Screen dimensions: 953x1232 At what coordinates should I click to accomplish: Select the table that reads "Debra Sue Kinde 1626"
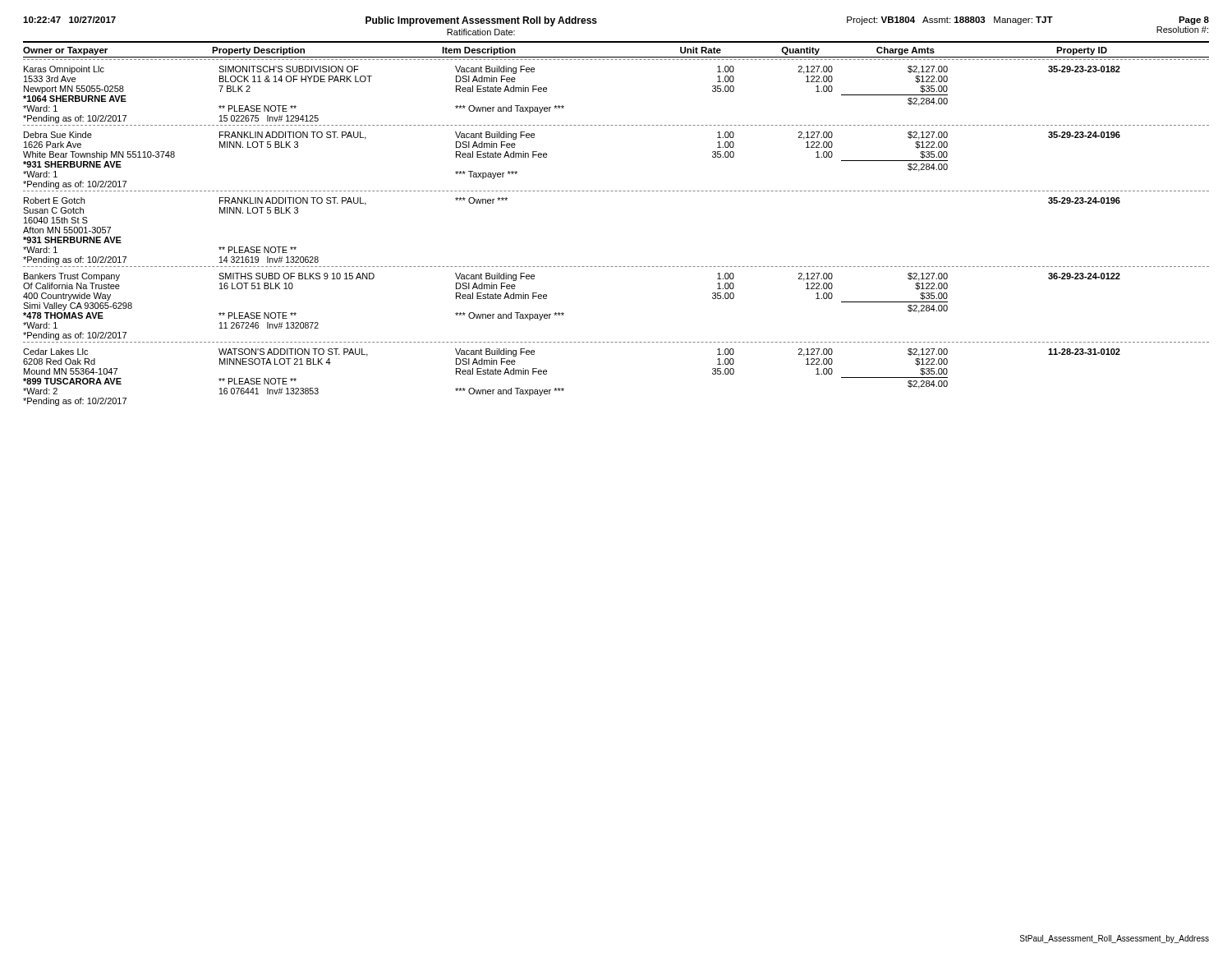[616, 157]
